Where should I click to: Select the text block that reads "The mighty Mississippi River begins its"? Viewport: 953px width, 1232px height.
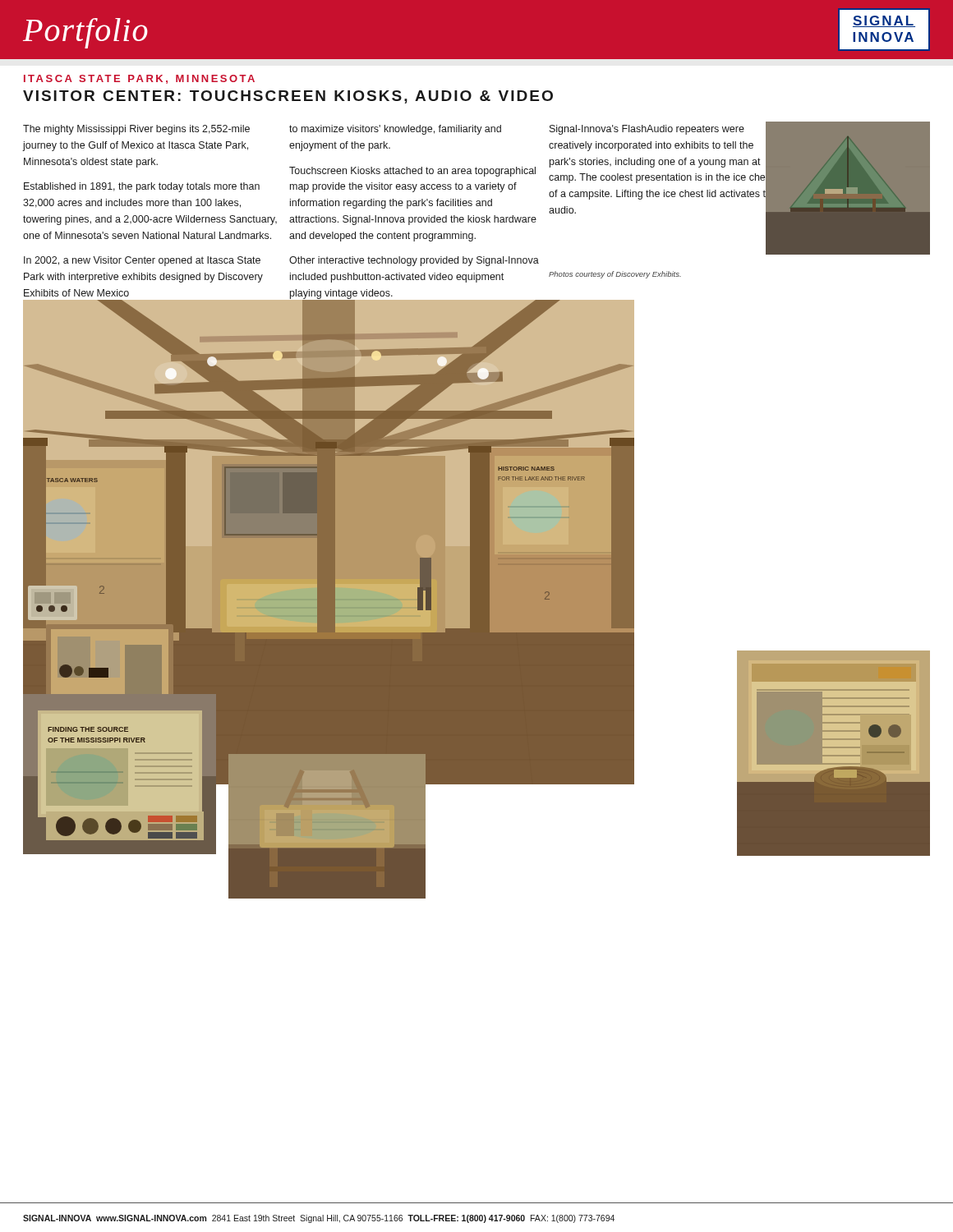pos(150,212)
